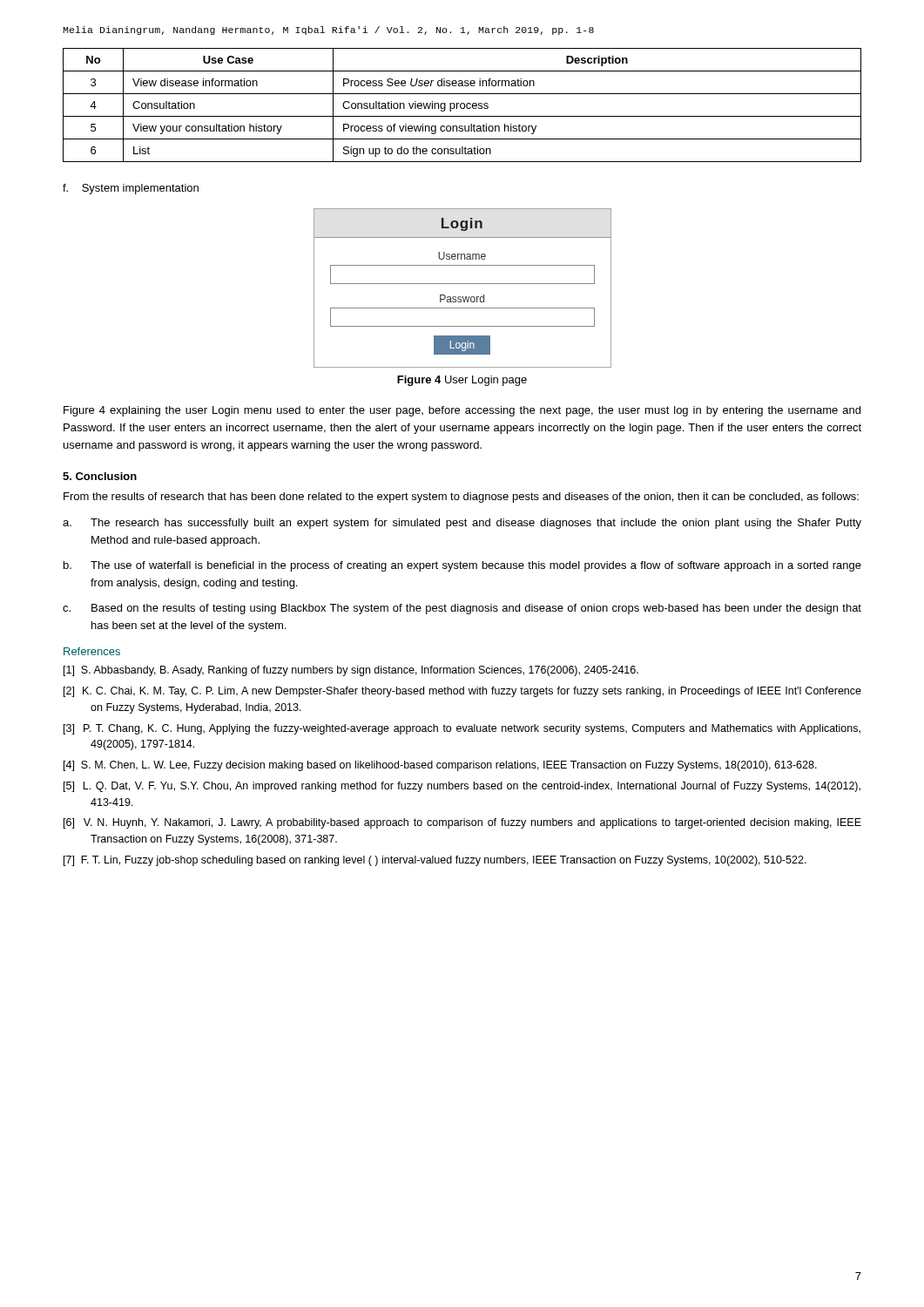Locate the passage starting "[7] F. T. Lin, Fuzzy job-shop scheduling based"
Viewport: 924px width, 1307px height.
coord(435,860)
